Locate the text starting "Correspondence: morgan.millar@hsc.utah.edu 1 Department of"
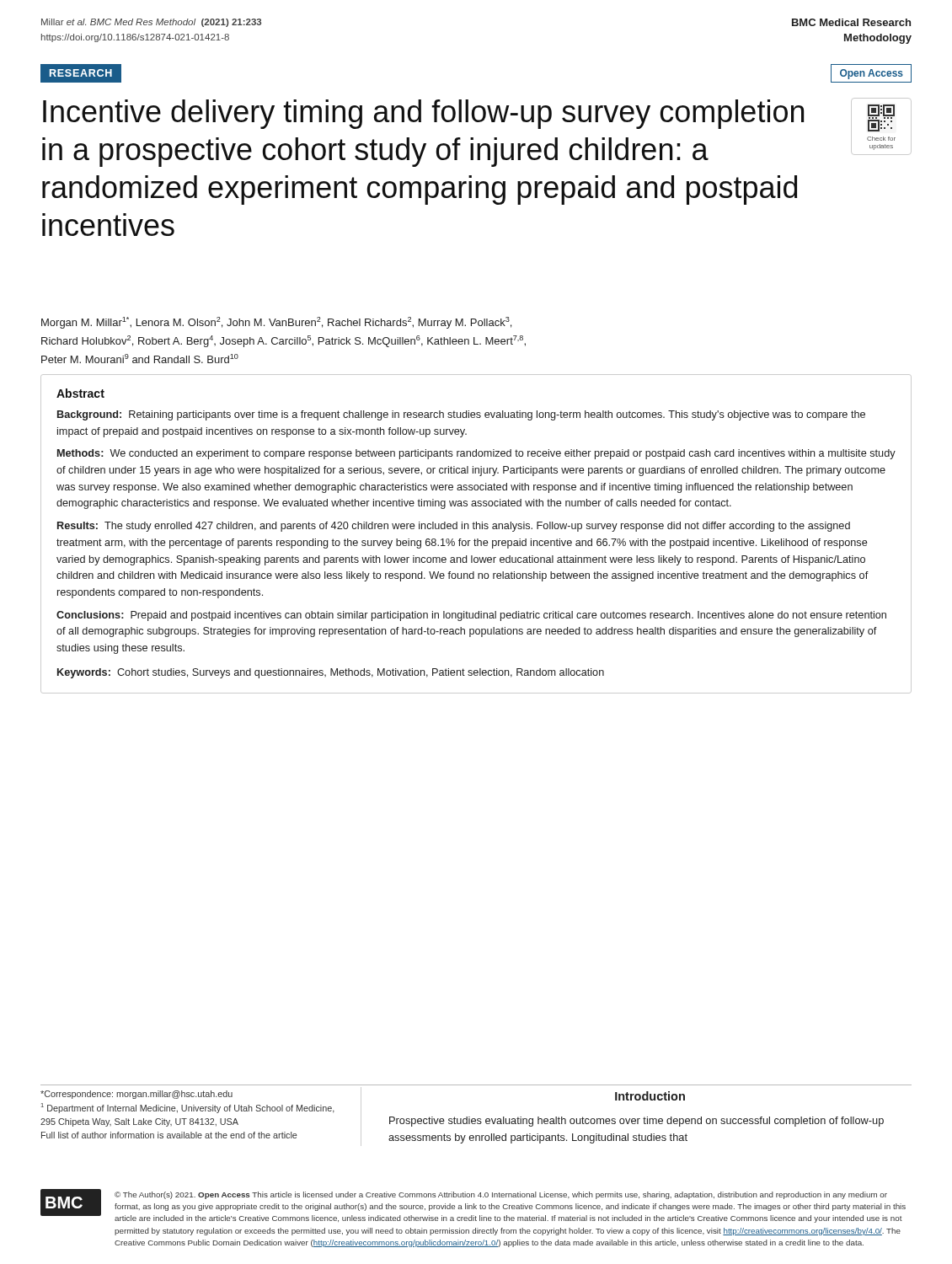 [x=188, y=1114]
